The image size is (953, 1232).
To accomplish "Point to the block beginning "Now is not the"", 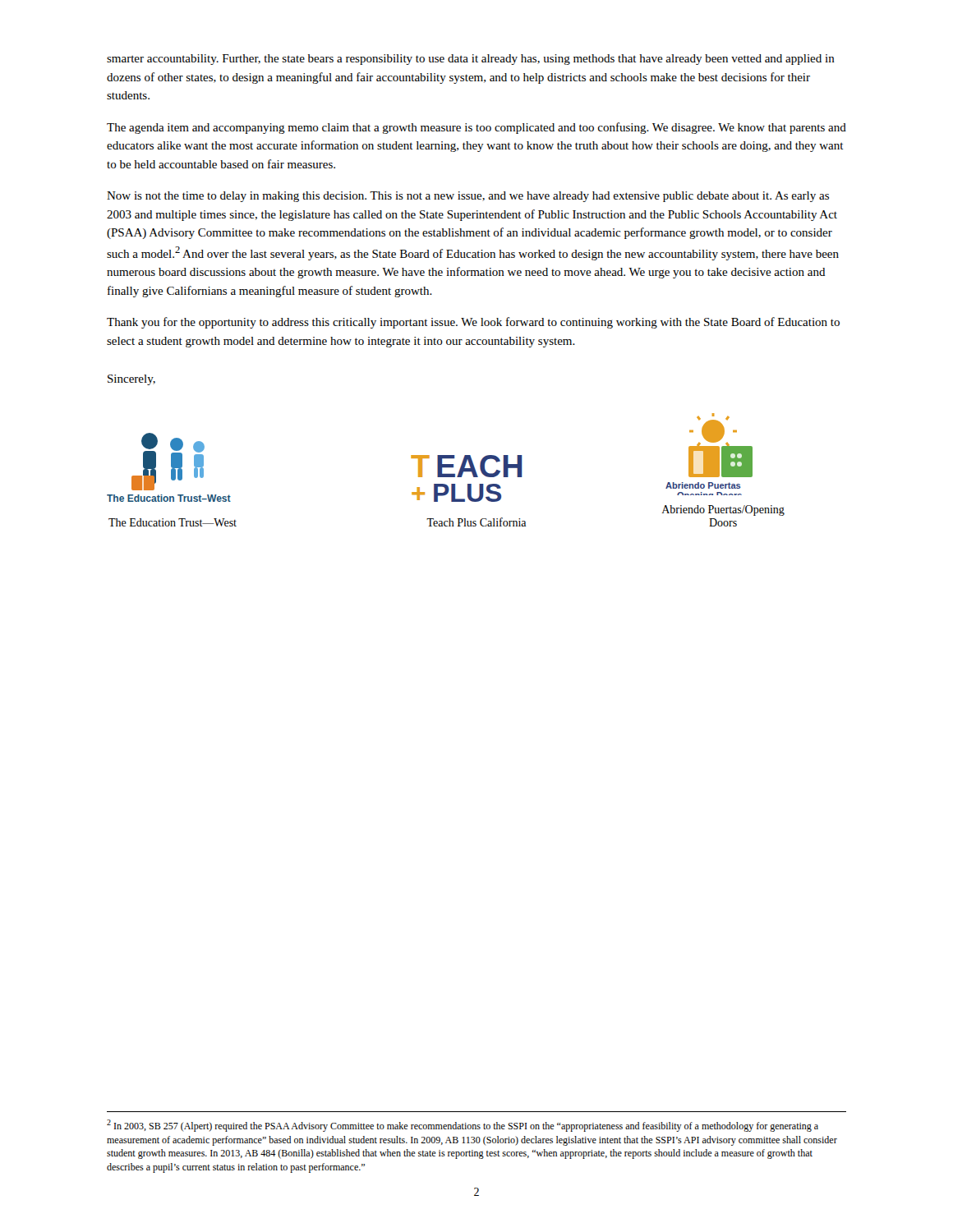I will [473, 243].
